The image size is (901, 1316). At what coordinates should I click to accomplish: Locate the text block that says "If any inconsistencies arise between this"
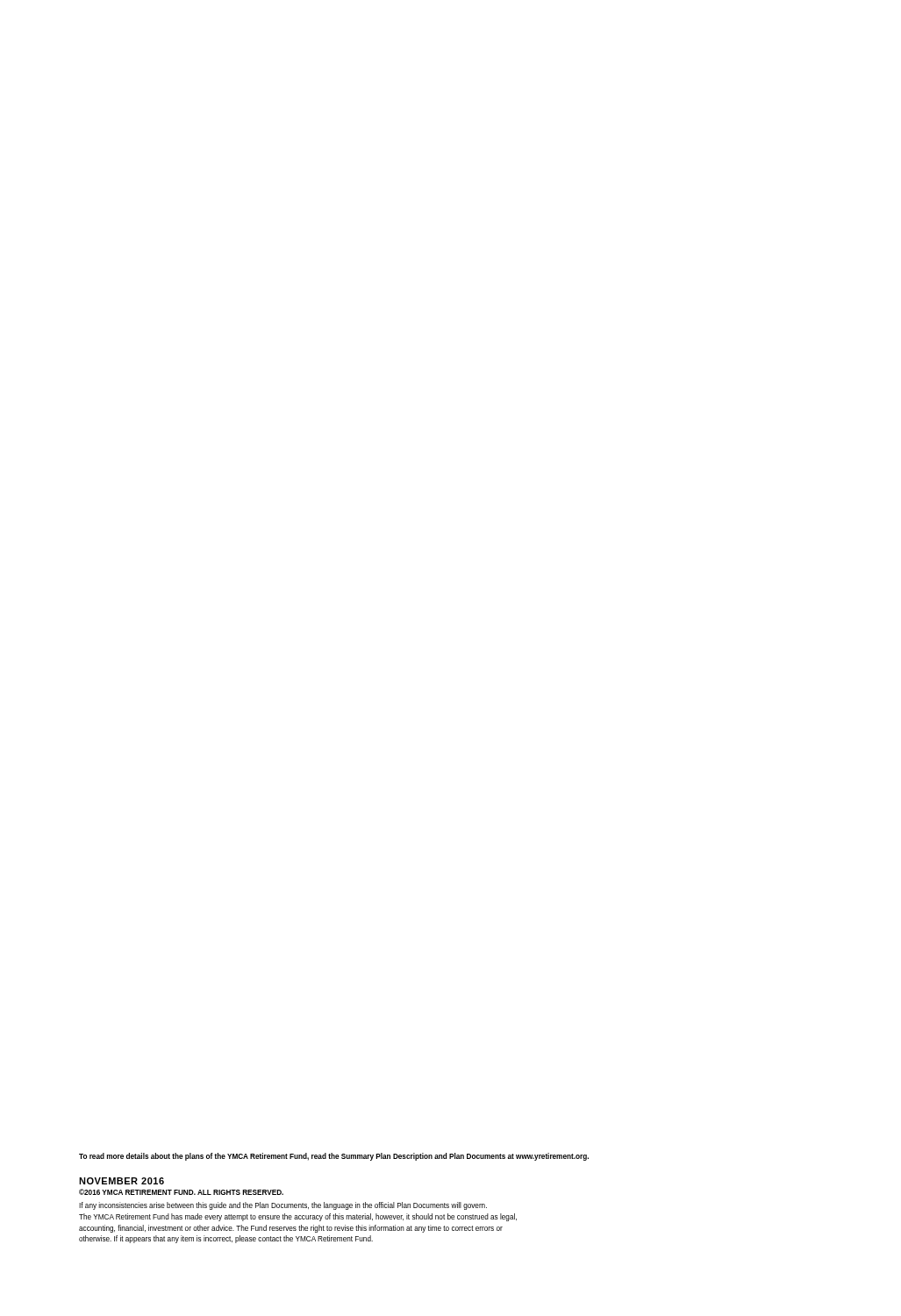pos(298,1223)
